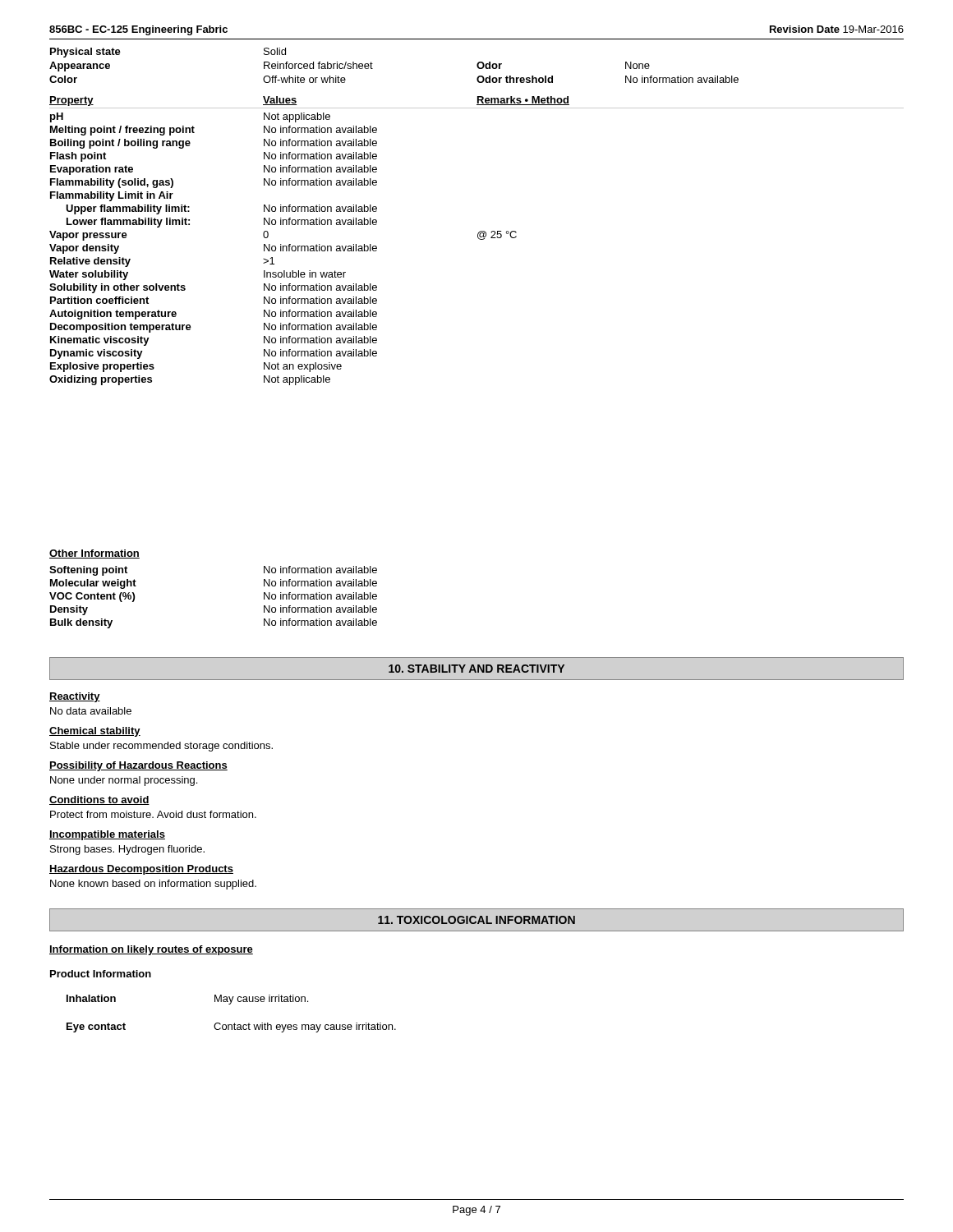The height and width of the screenshot is (1232, 953).
Task: Find "Product Information" on this page
Action: 100,974
